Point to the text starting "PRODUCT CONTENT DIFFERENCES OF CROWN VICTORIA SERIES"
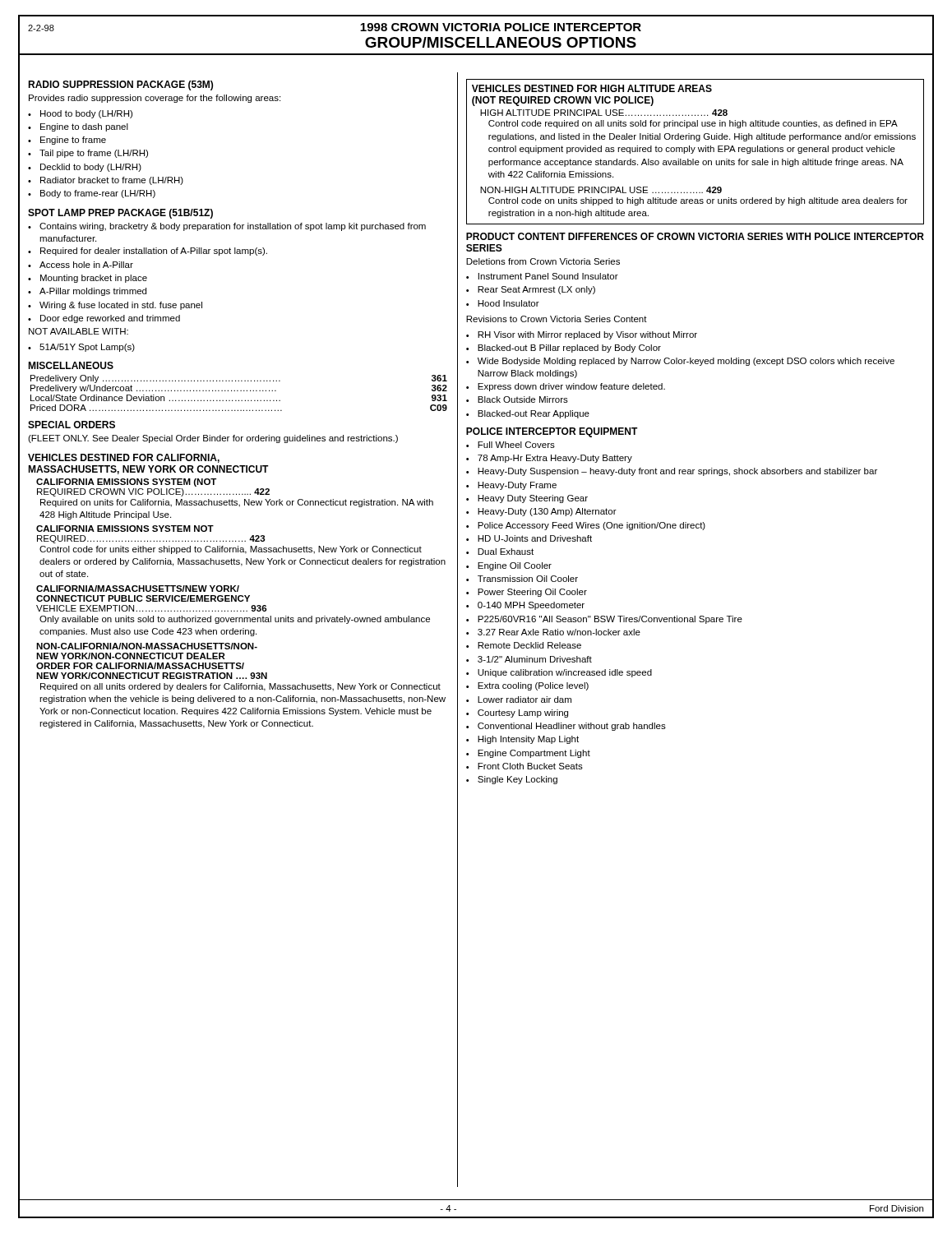Screen dimensions: 1233x952 point(695,242)
